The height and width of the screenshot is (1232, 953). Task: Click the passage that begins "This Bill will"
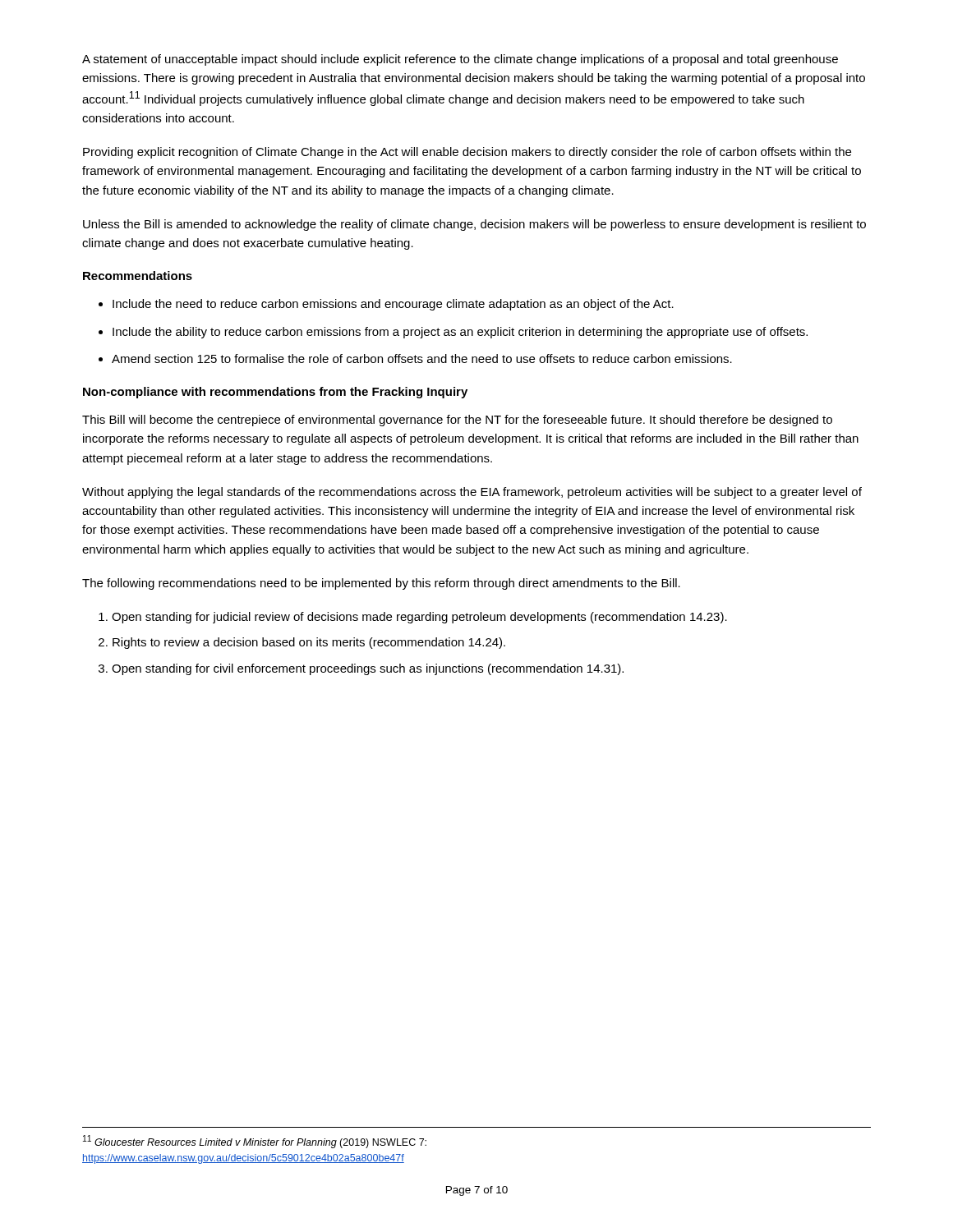471,438
